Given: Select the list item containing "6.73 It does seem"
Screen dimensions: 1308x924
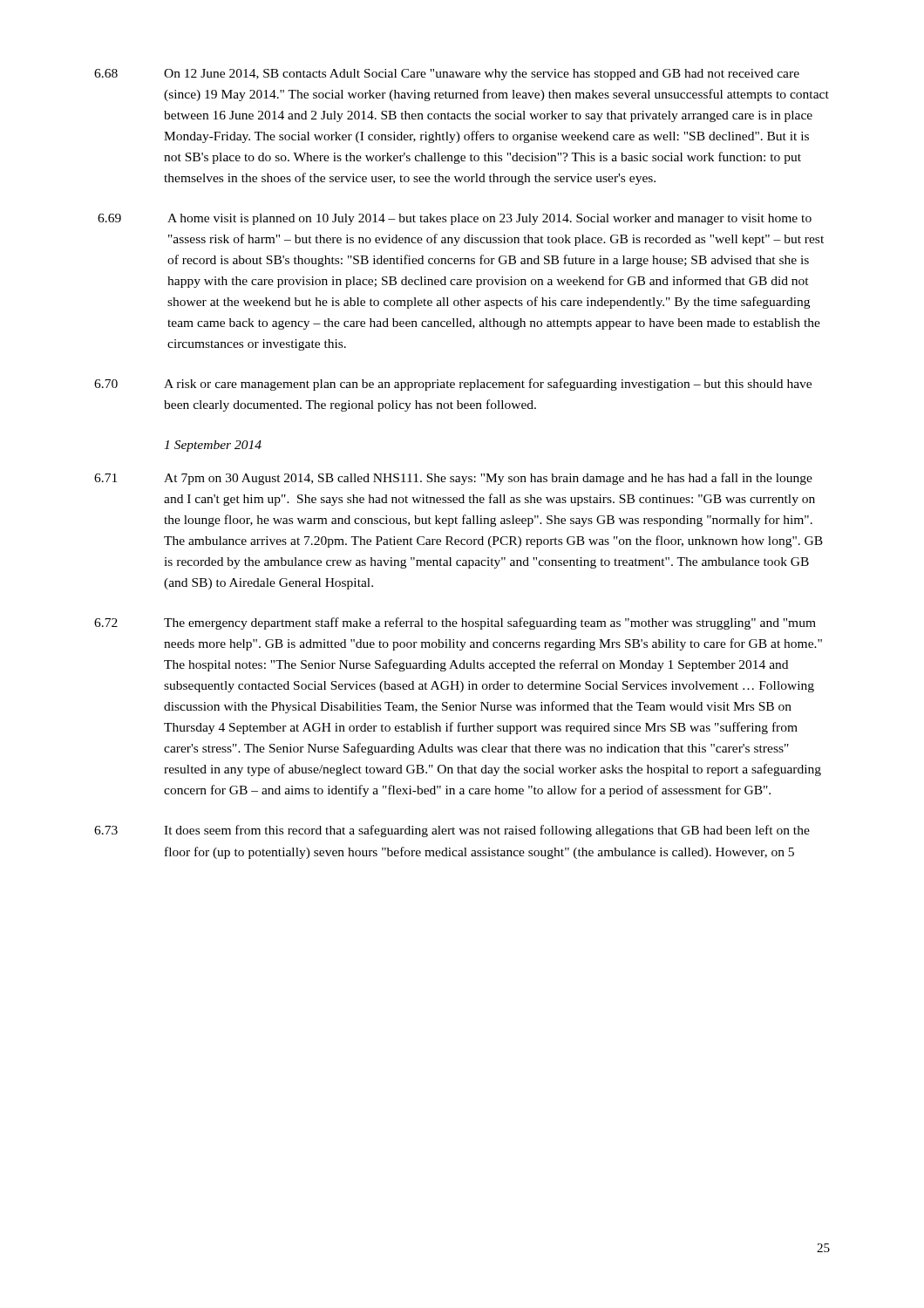Looking at the screenshot, I should (462, 841).
